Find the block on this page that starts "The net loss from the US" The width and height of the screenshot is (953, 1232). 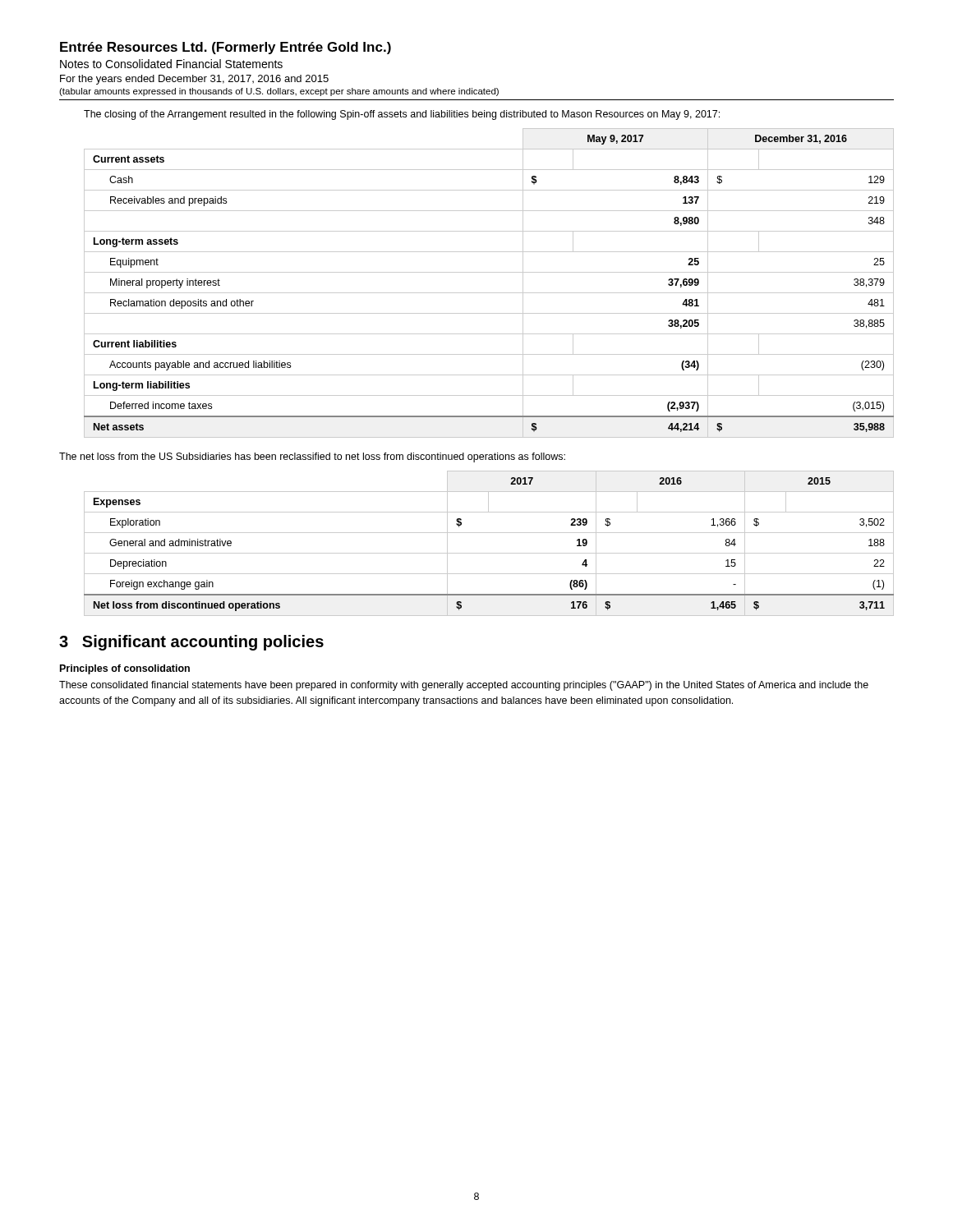[x=313, y=457]
